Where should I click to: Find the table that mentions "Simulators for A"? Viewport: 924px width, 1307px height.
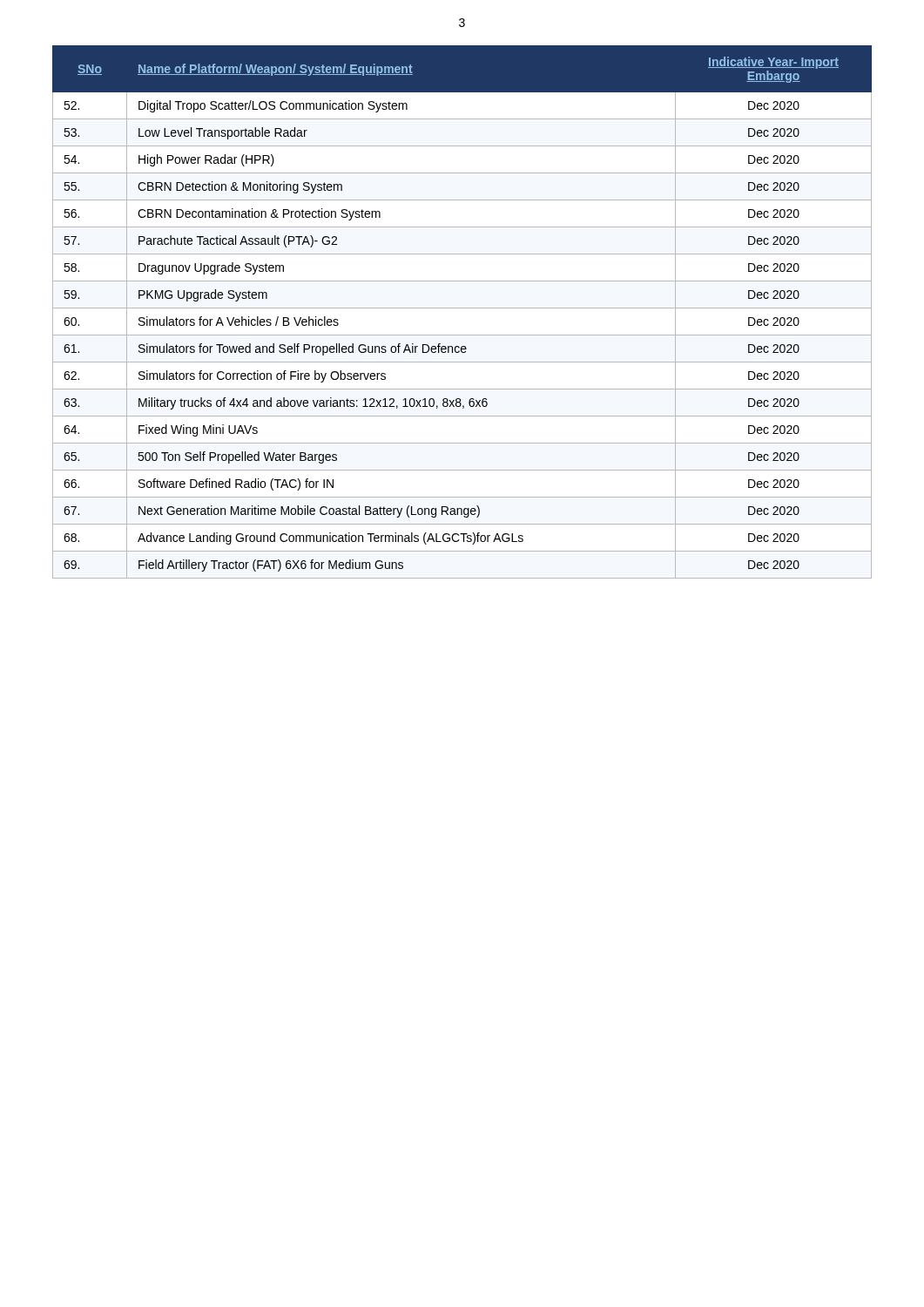(x=462, y=312)
